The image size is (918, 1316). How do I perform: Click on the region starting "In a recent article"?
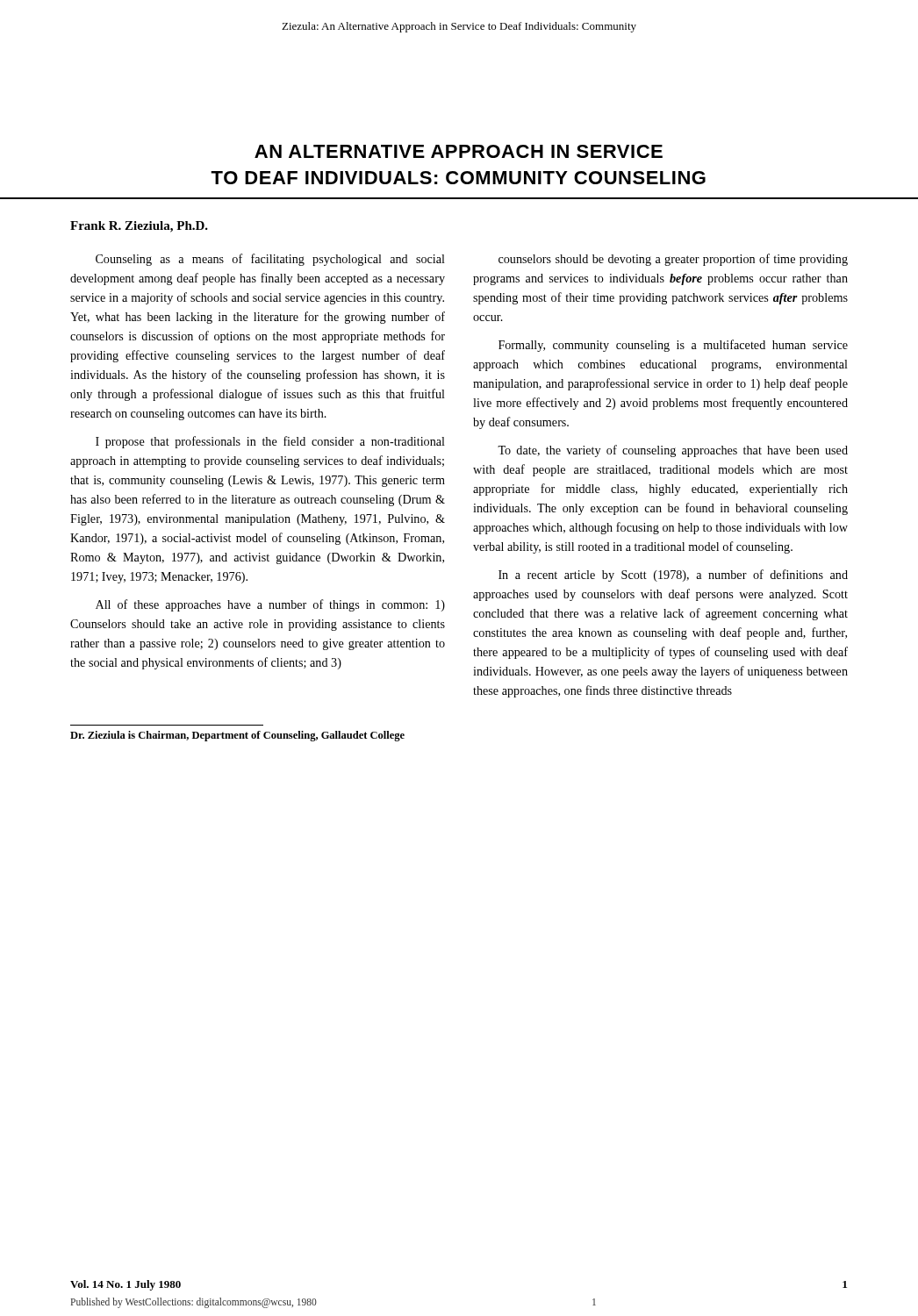[x=660, y=633]
